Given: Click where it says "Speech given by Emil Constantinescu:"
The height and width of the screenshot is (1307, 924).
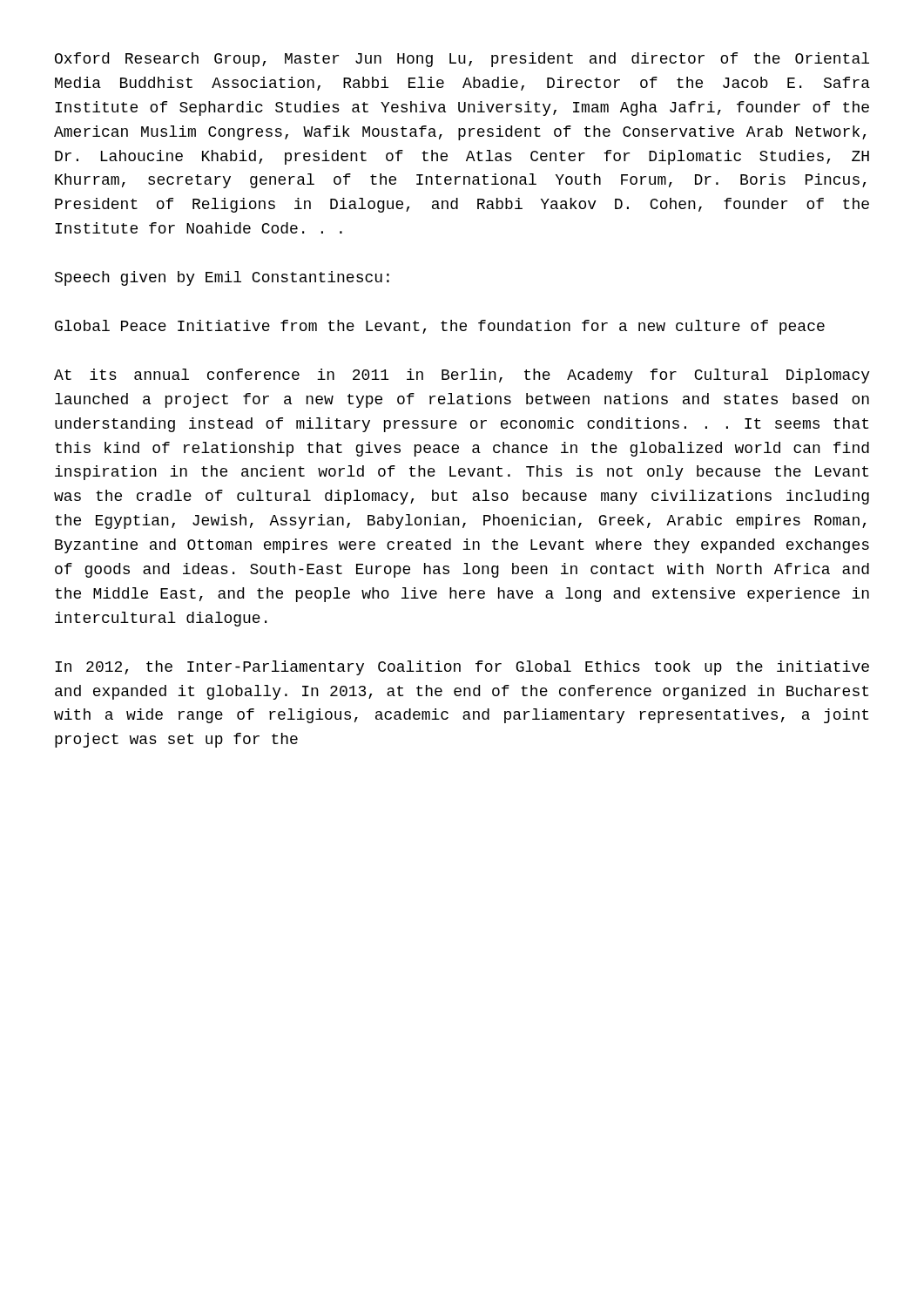Looking at the screenshot, I should (x=223, y=278).
